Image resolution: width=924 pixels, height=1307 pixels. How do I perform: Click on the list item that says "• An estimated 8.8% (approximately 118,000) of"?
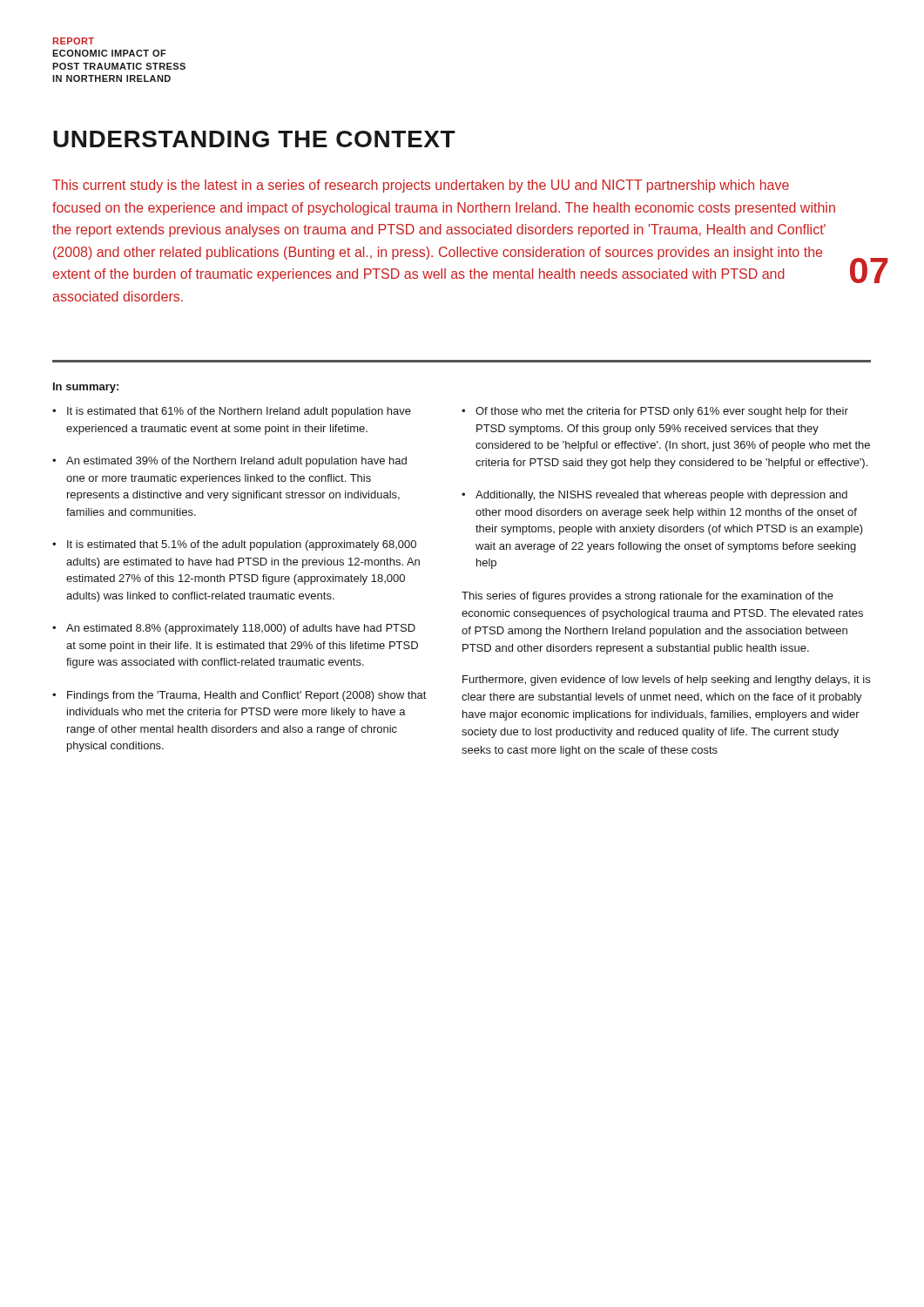240,645
